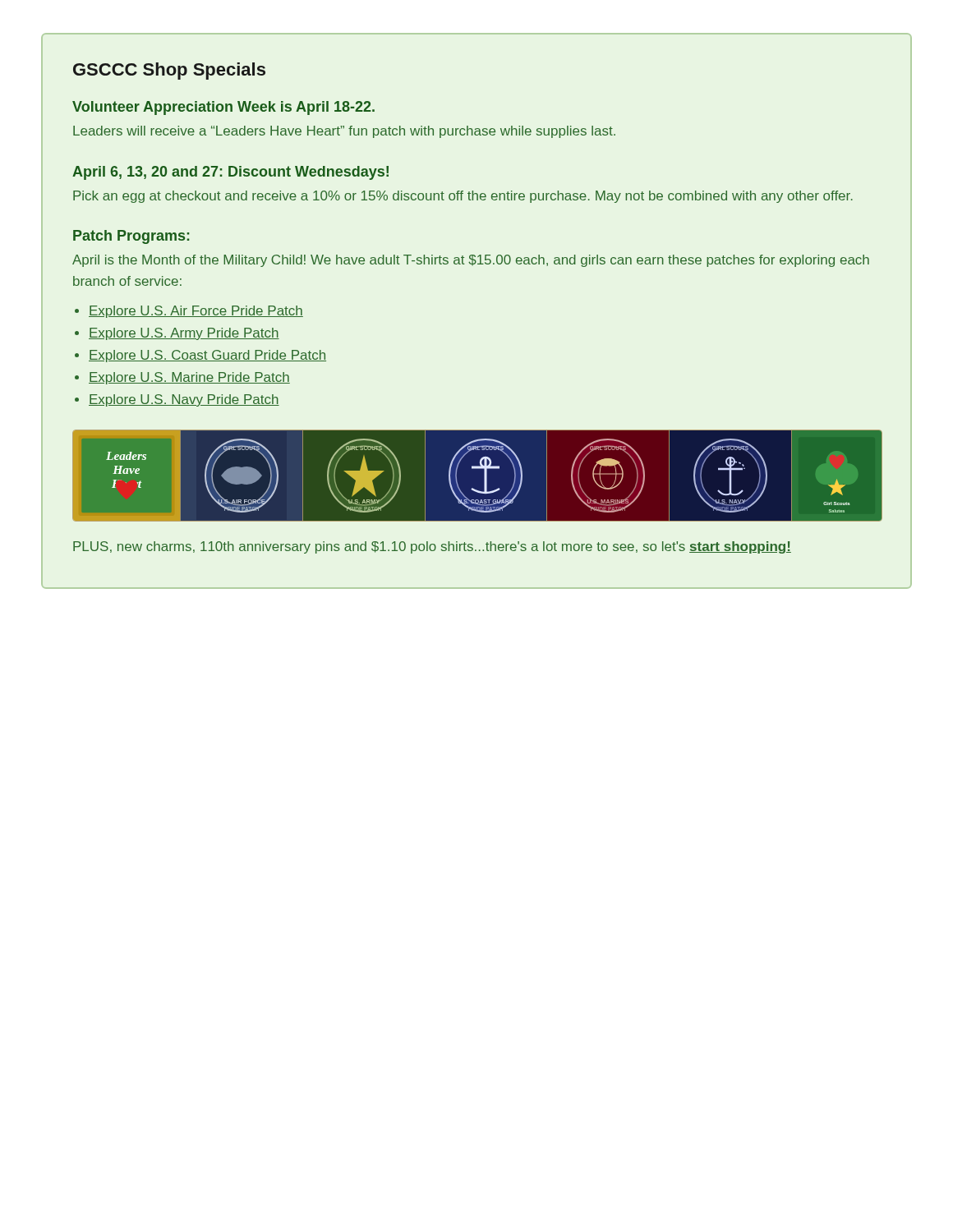Point to the text block starting "Volunteer Appreciation Week is April 18-22."
The image size is (953, 1232).
coord(224,107)
